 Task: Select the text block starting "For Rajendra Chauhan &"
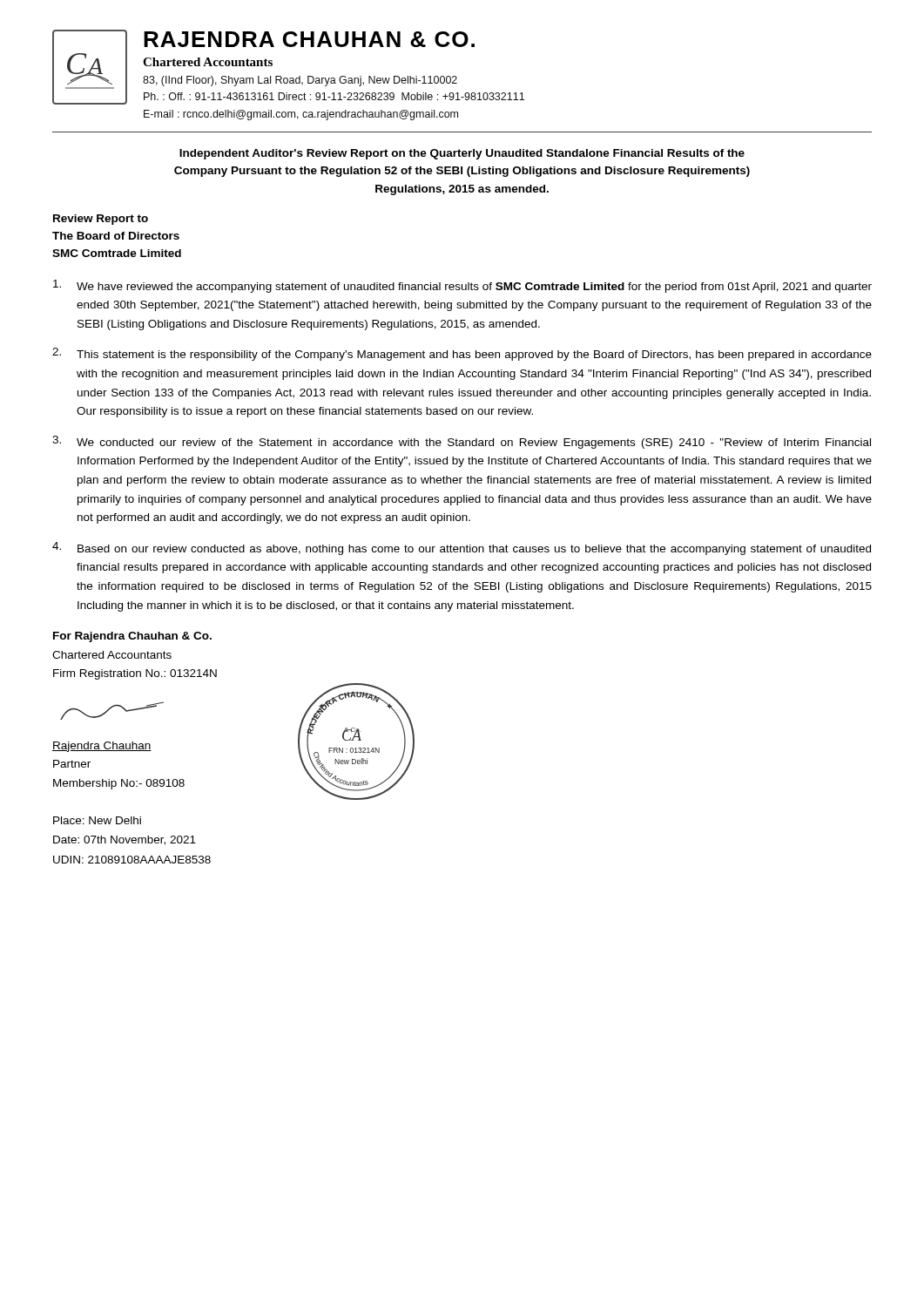pyautogui.click(x=132, y=637)
